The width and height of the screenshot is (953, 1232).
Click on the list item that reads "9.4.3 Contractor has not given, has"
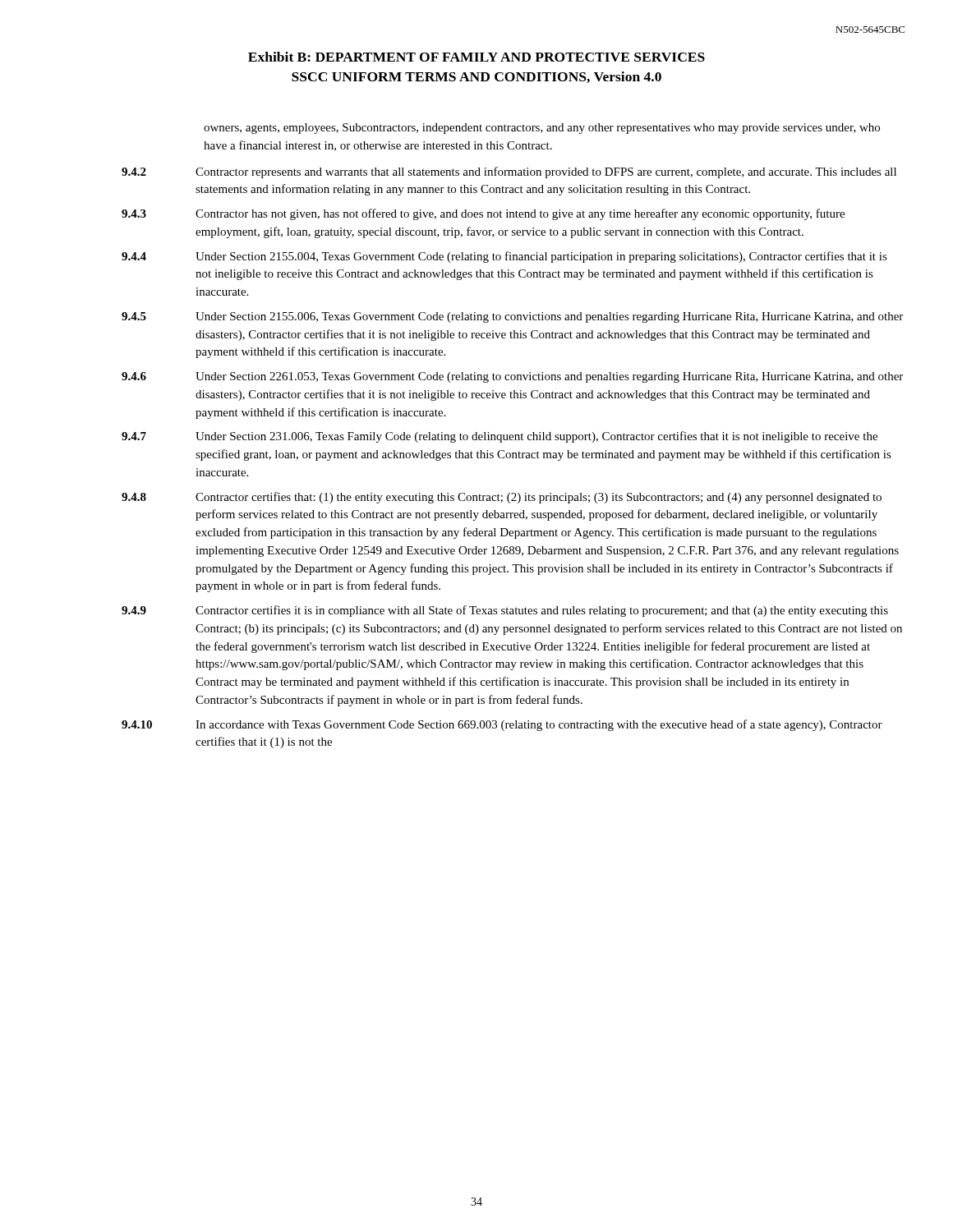tap(513, 223)
